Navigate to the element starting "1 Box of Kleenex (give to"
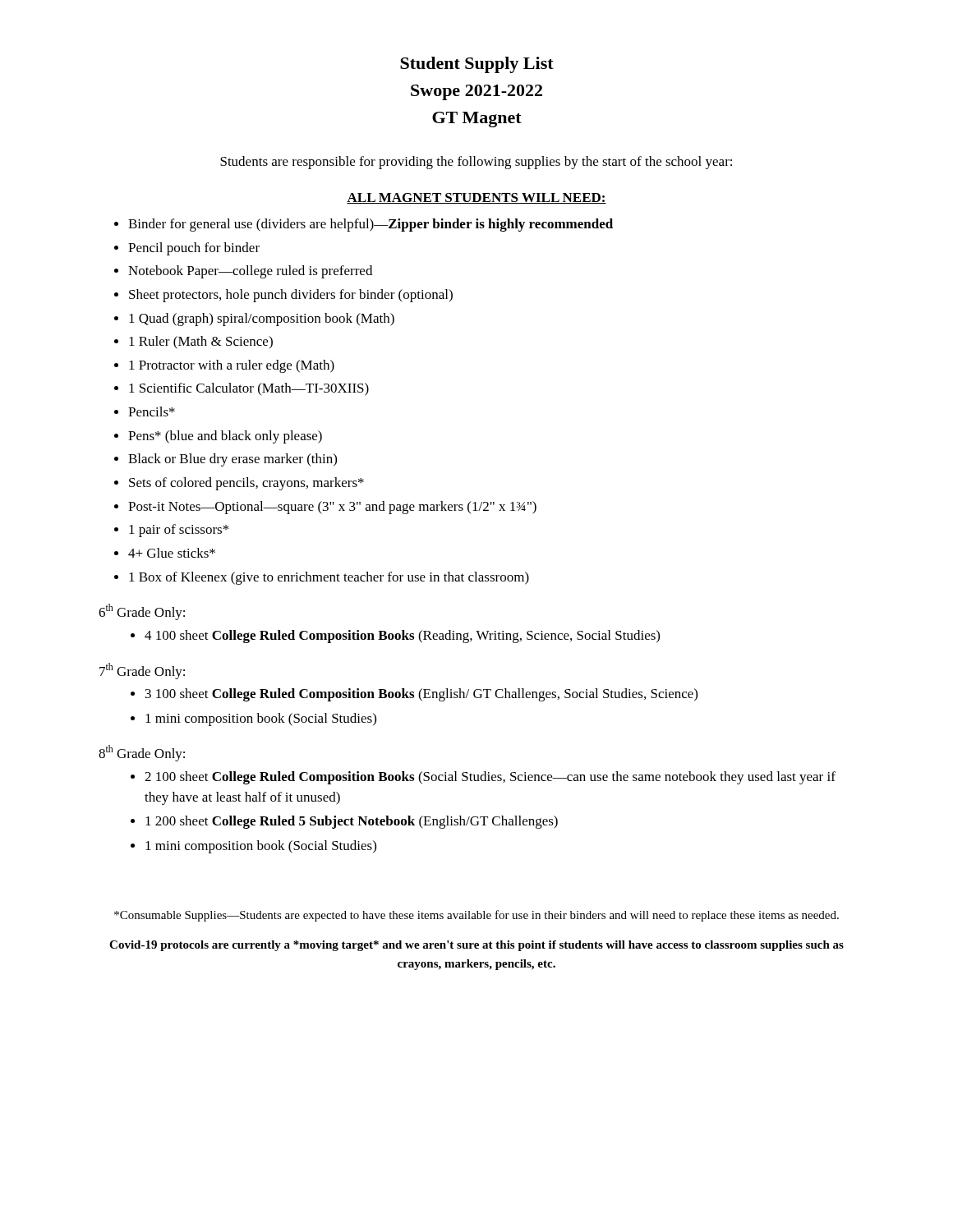 329,577
